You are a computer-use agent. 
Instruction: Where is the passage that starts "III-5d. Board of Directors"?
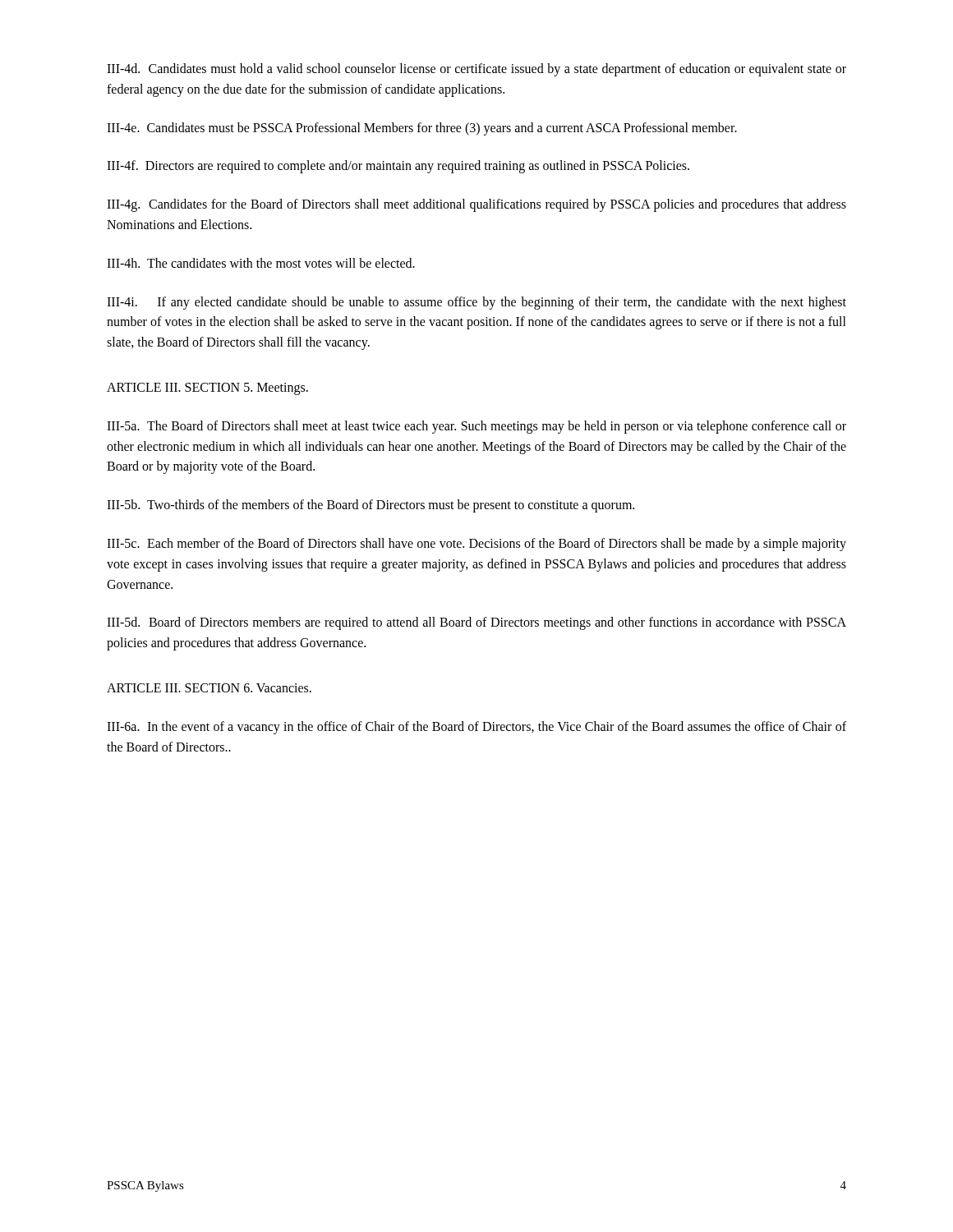(476, 633)
